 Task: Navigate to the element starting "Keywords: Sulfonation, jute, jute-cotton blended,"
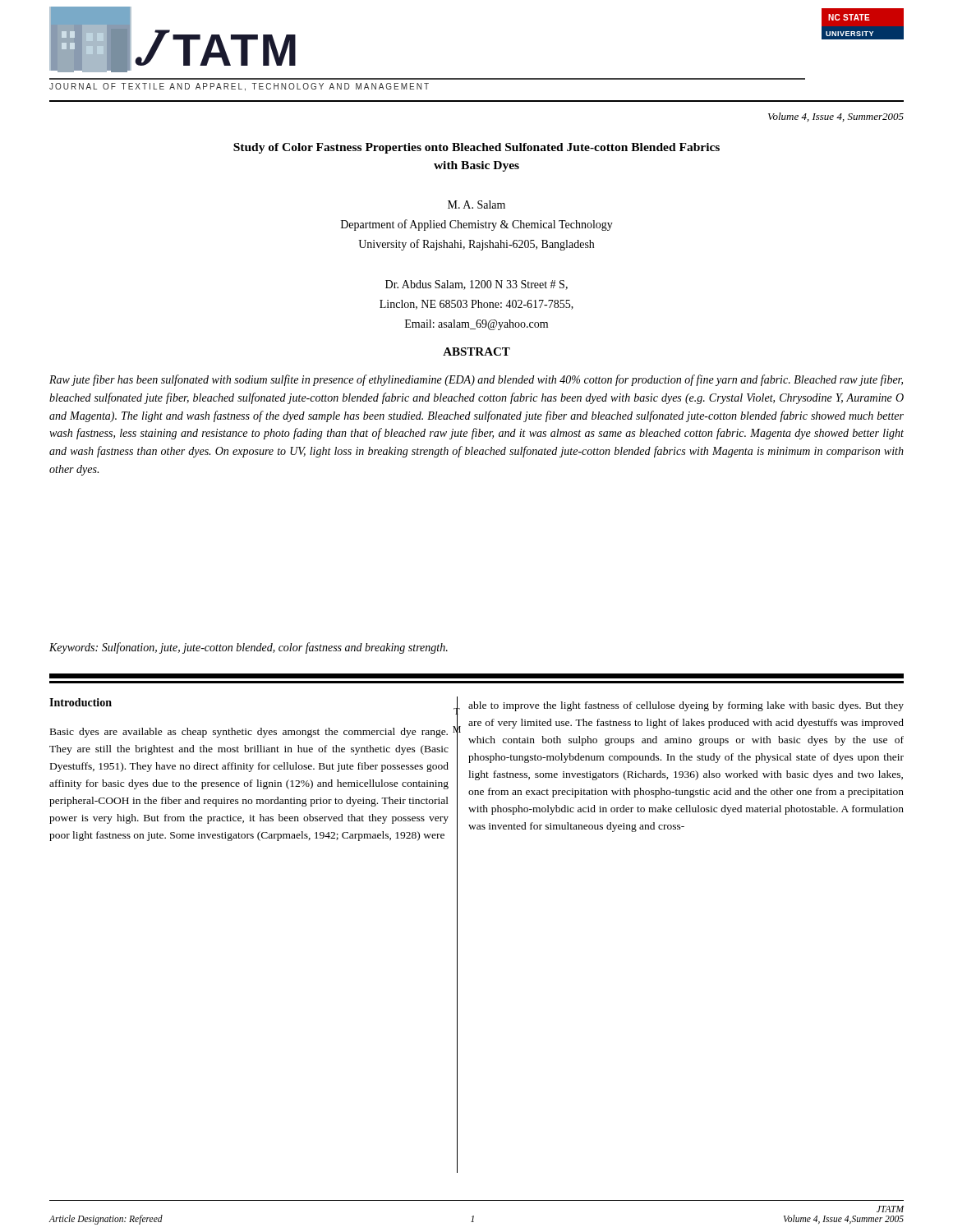pyautogui.click(x=249, y=648)
